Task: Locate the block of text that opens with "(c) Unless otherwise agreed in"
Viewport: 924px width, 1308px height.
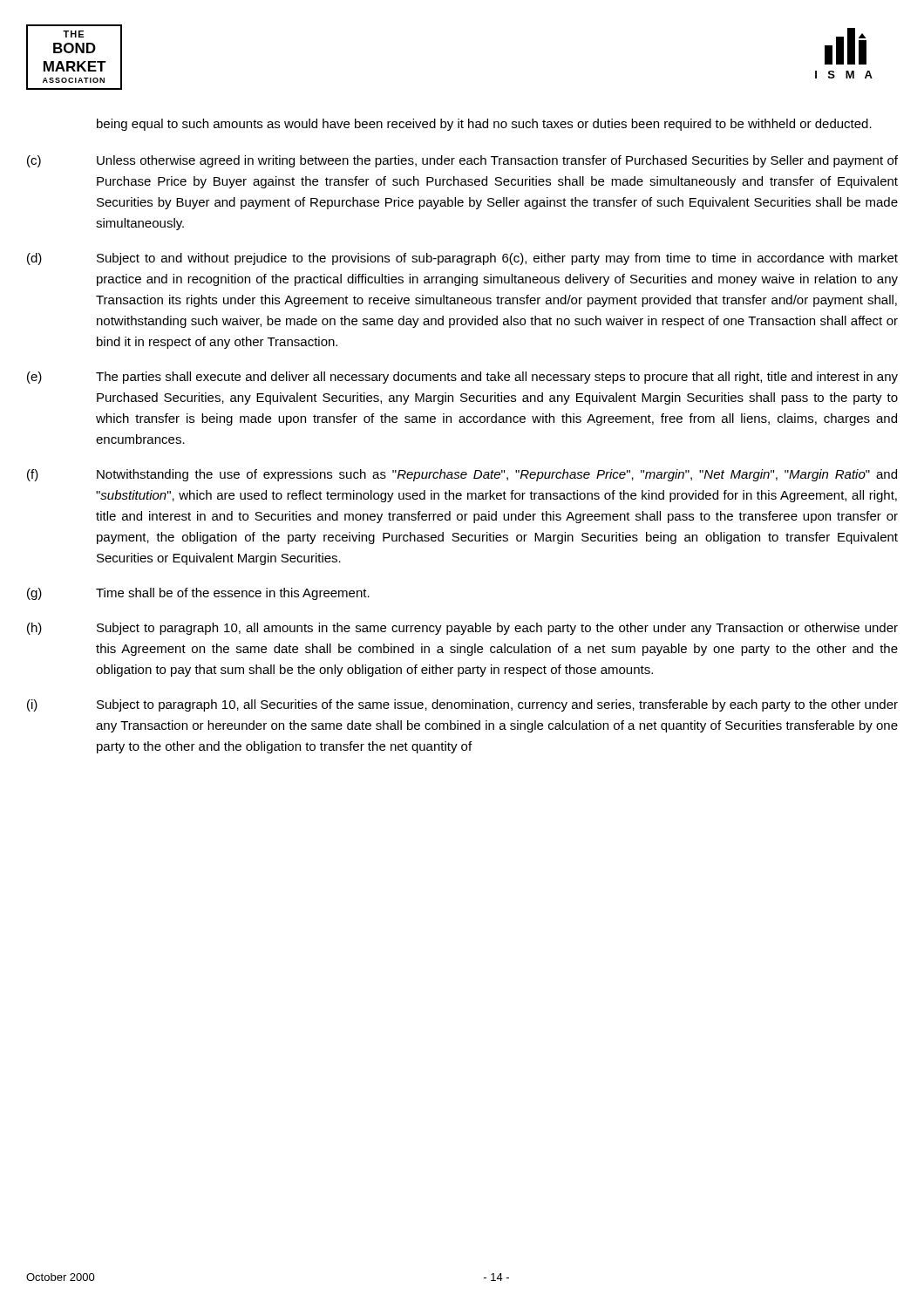Action: (x=462, y=192)
